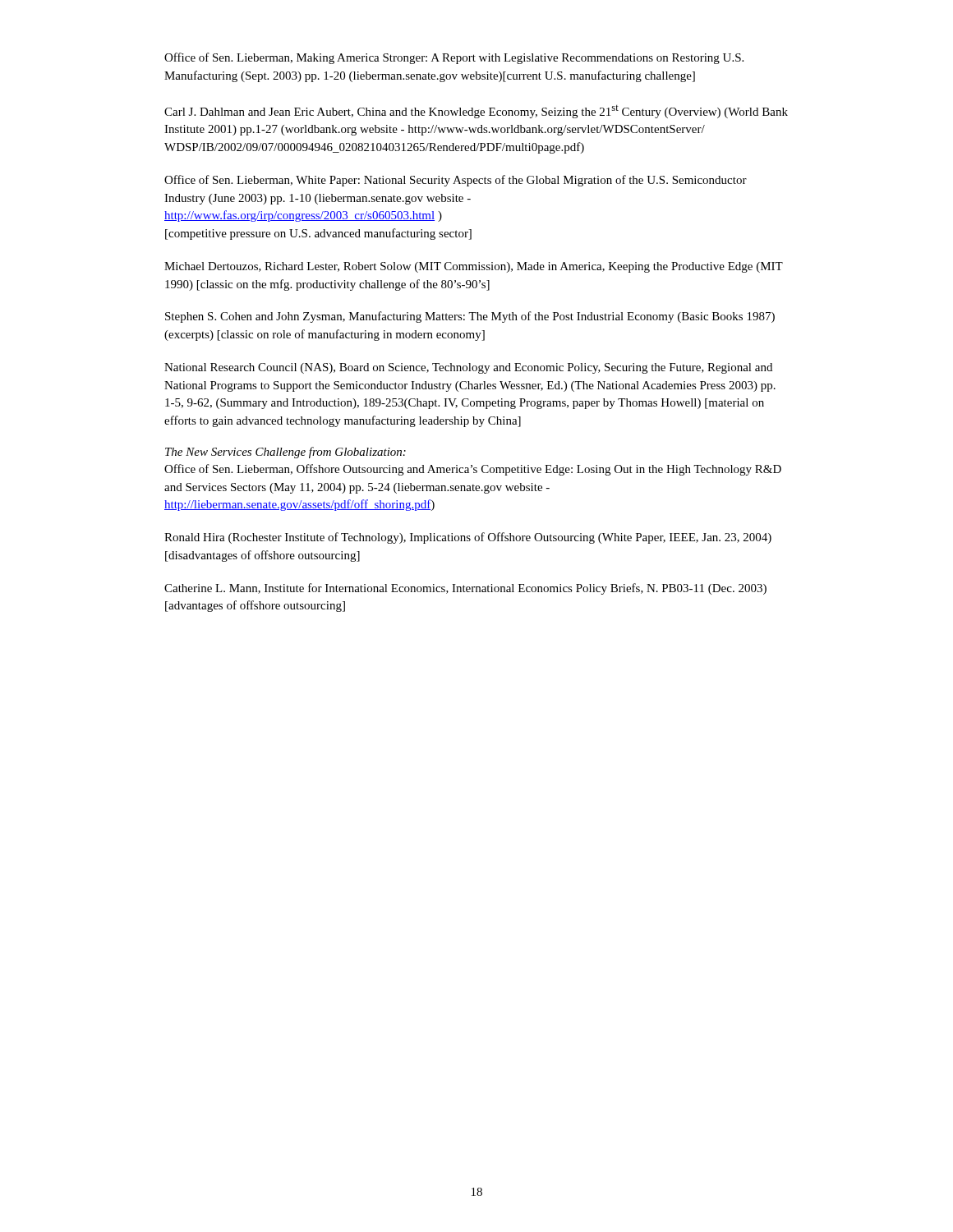Locate the passage starting "The New Services Challenge from Globalization:"
The image size is (953, 1232).
click(x=285, y=452)
